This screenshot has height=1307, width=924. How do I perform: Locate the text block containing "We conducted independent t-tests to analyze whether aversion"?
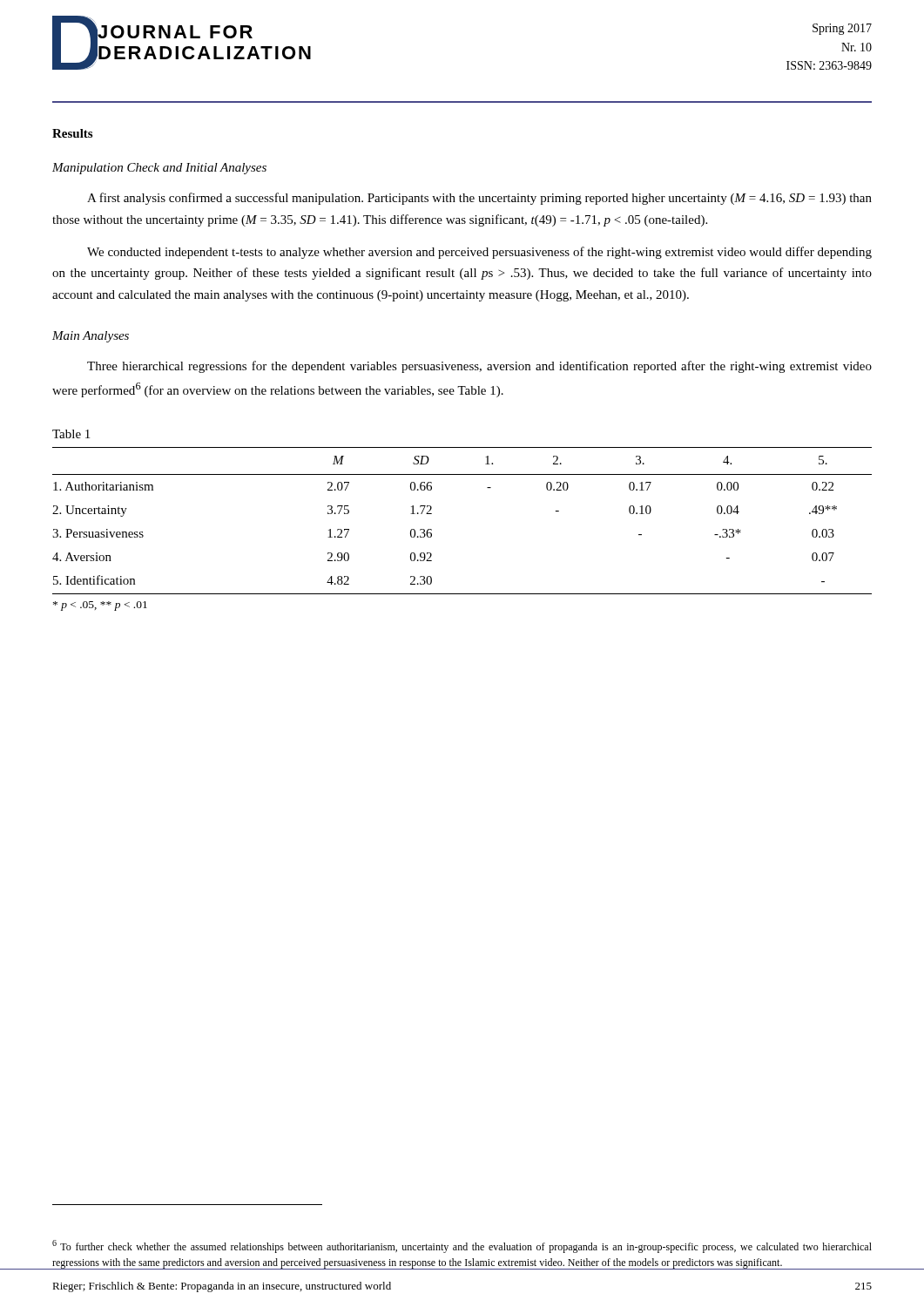click(x=462, y=273)
